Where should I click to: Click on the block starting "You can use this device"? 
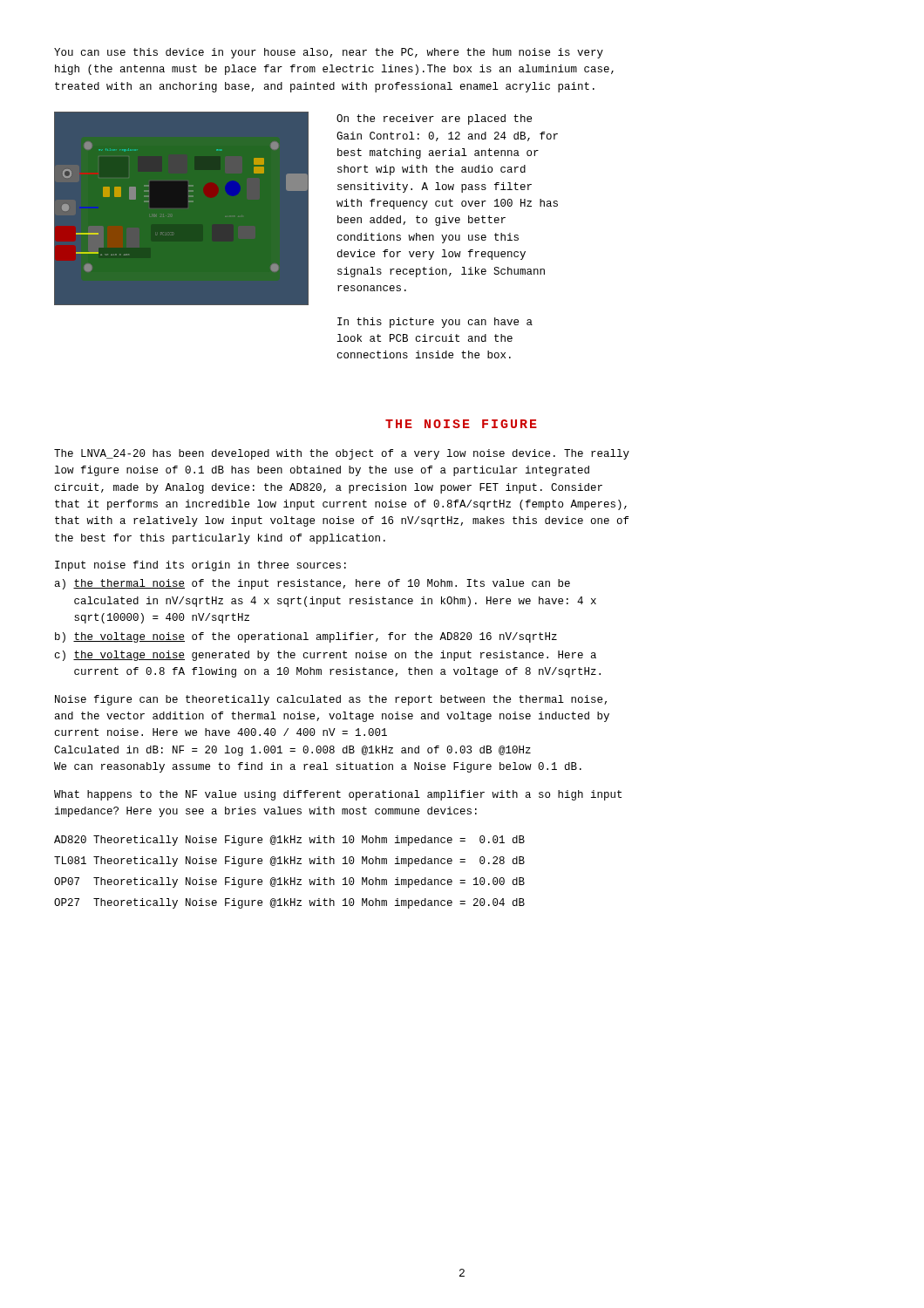(335, 70)
